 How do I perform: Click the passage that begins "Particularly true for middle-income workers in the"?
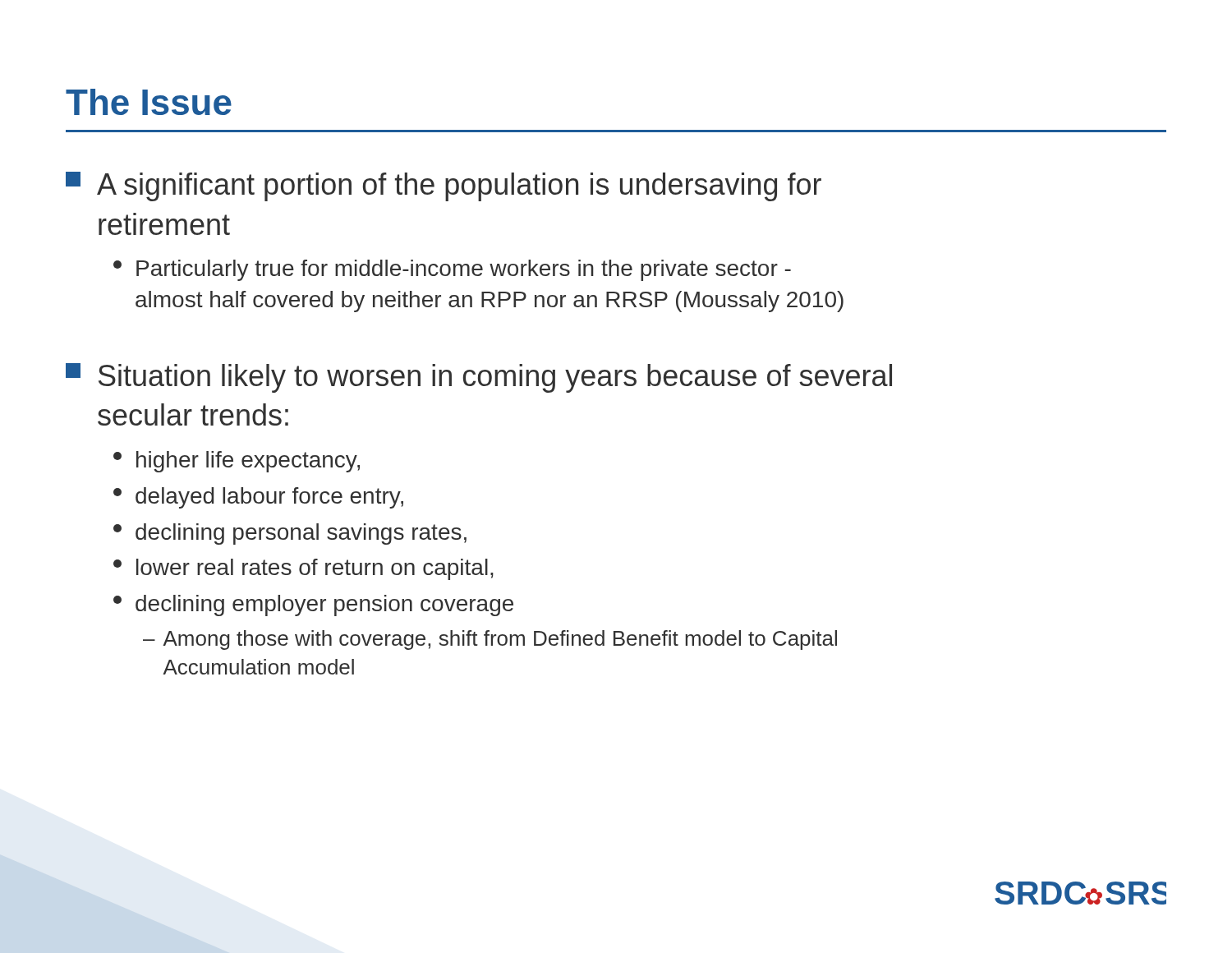[x=479, y=284]
